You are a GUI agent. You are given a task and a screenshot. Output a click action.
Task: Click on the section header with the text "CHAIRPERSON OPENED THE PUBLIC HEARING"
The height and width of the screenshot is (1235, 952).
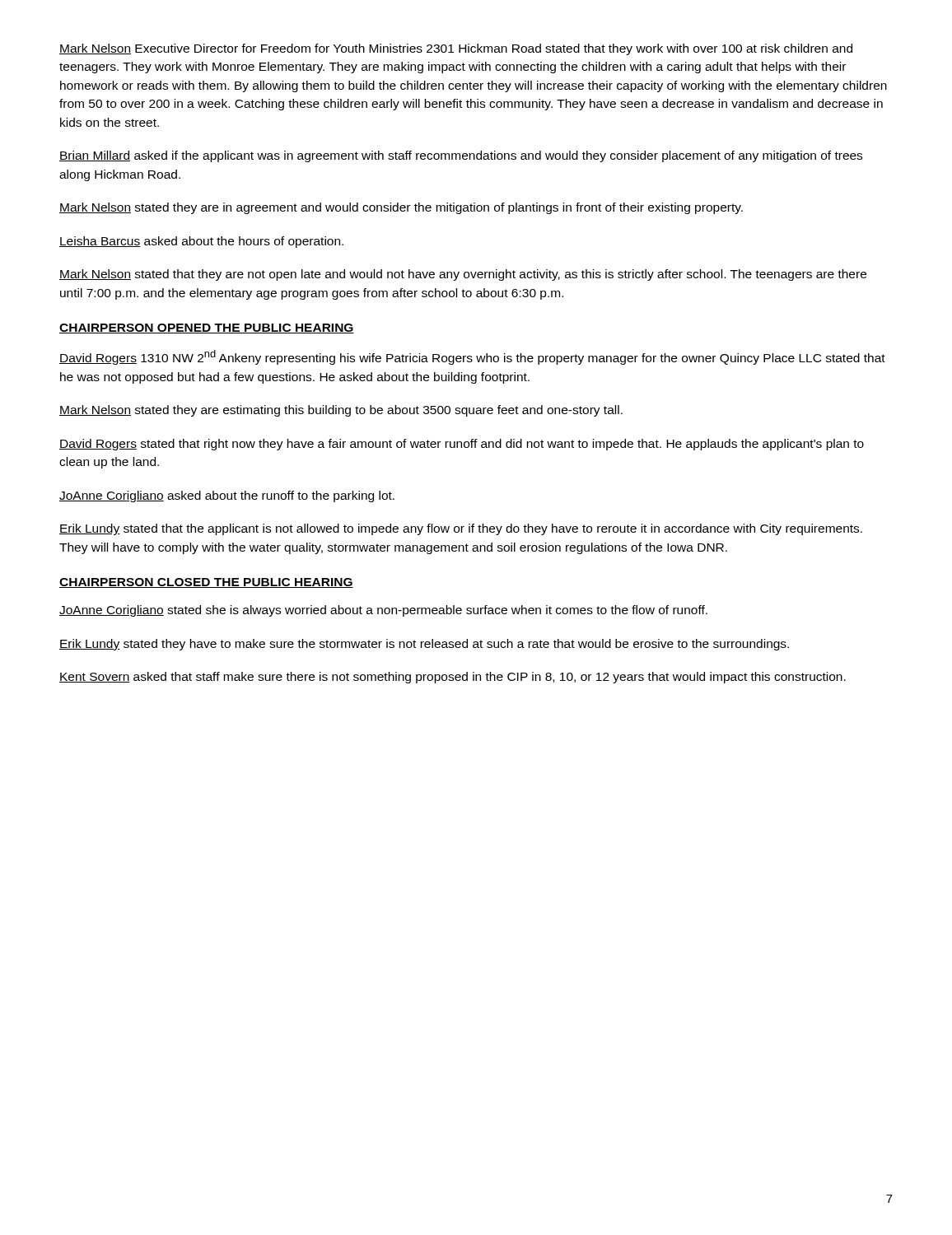206,327
